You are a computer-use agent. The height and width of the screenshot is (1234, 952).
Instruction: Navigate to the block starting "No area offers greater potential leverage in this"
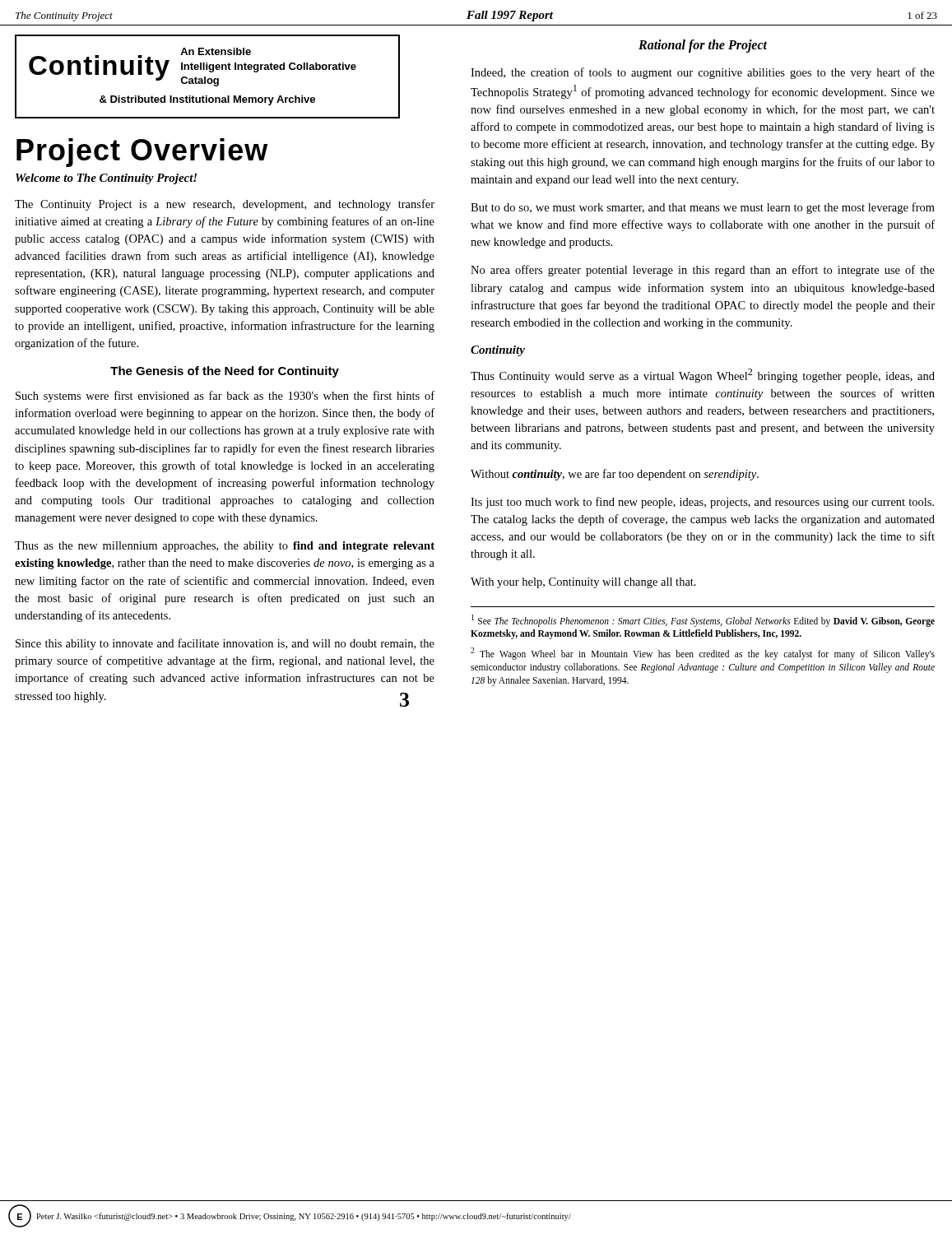tap(703, 296)
